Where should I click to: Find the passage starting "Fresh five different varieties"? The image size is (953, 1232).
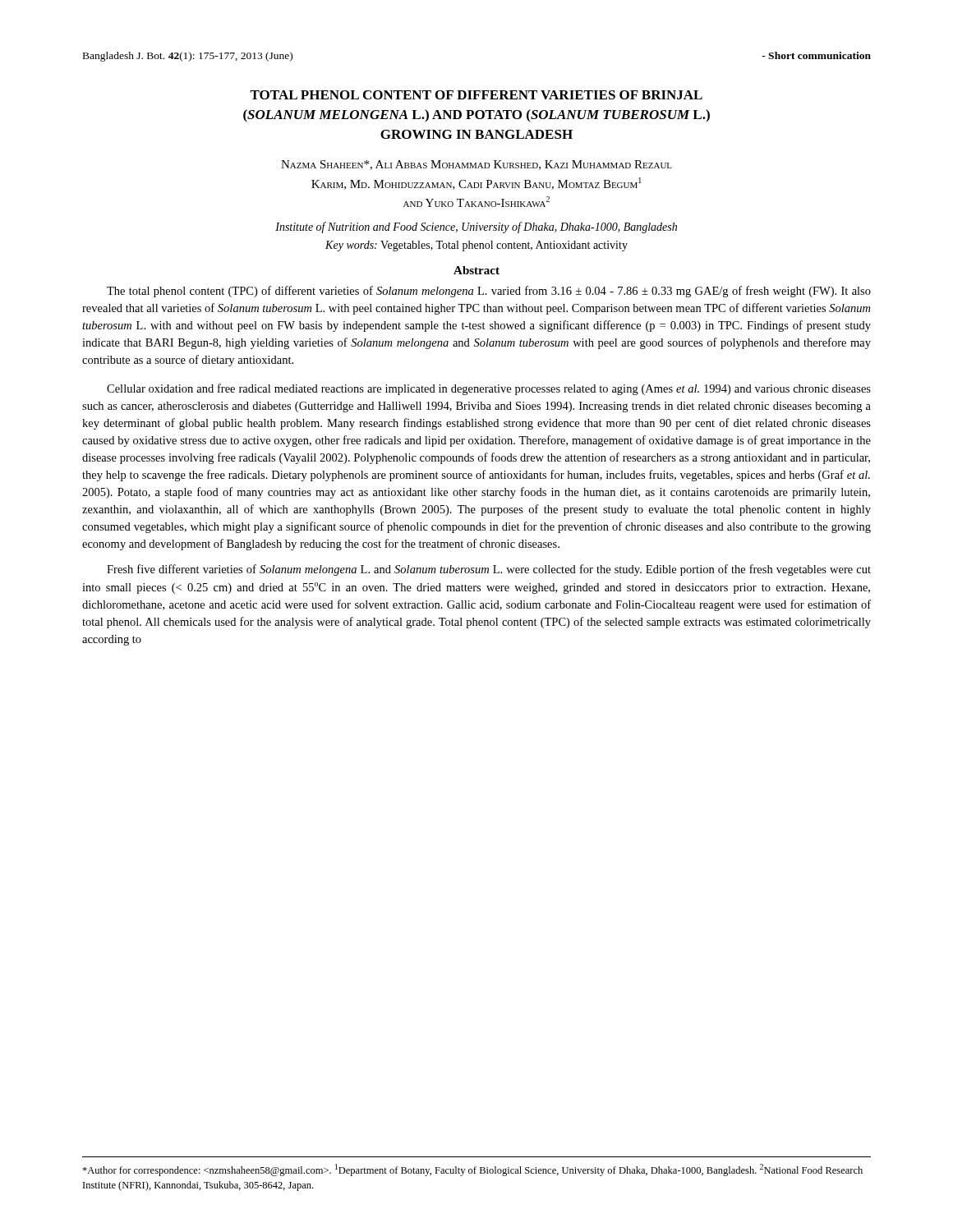[x=476, y=604]
